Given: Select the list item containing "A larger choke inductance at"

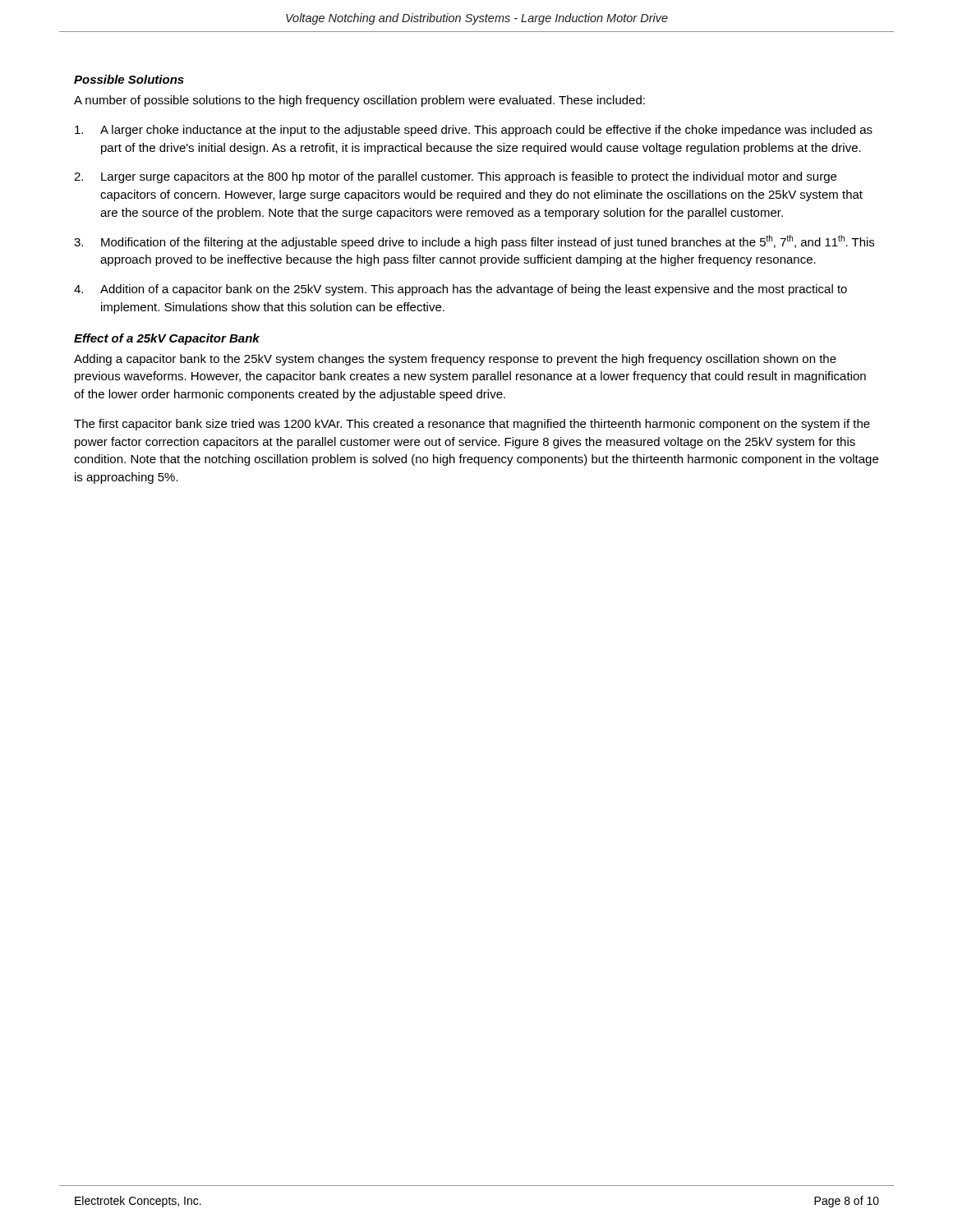Looking at the screenshot, I should coord(476,138).
